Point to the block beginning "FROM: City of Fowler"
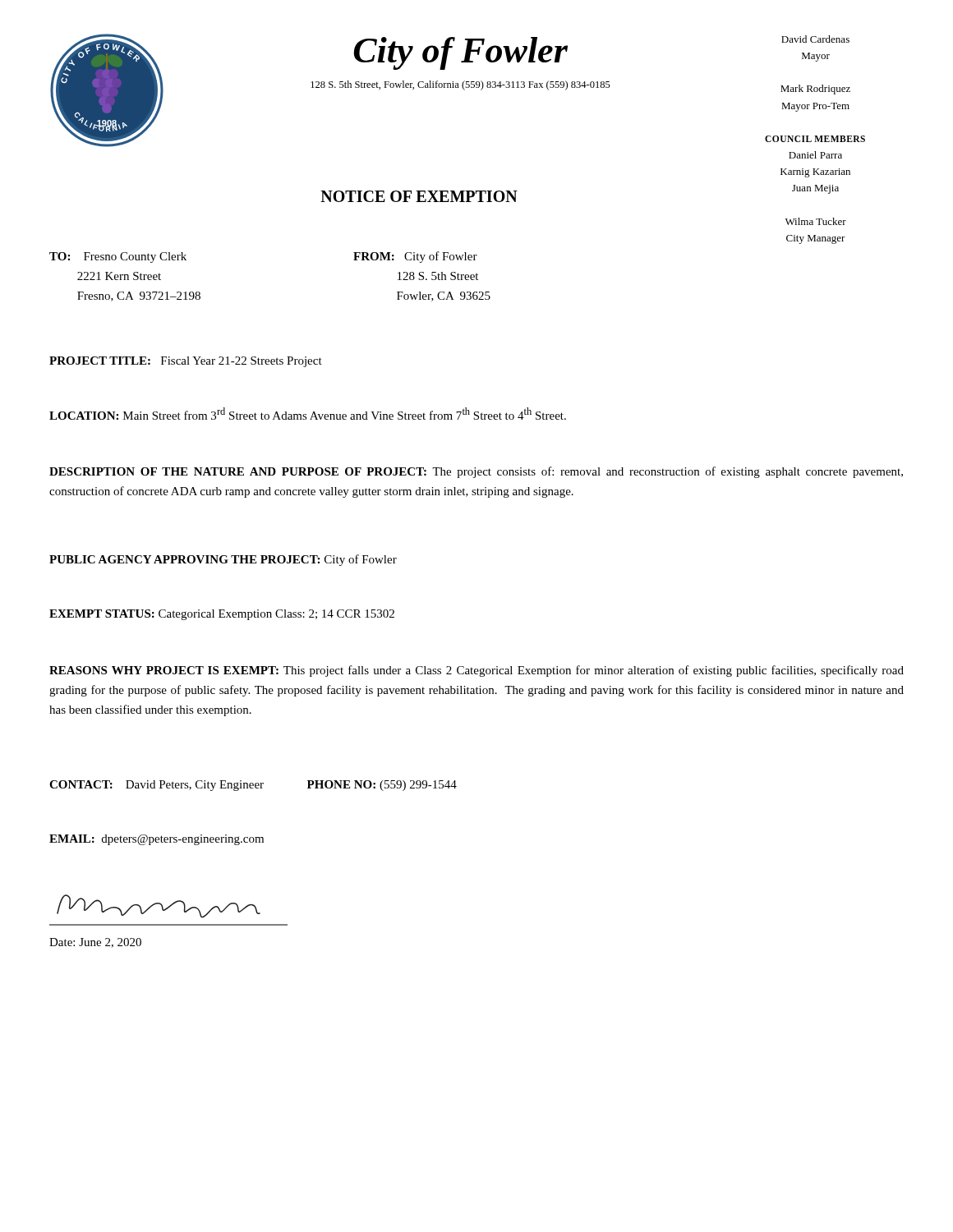Screen dimensions: 1232x953 point(422,276)
